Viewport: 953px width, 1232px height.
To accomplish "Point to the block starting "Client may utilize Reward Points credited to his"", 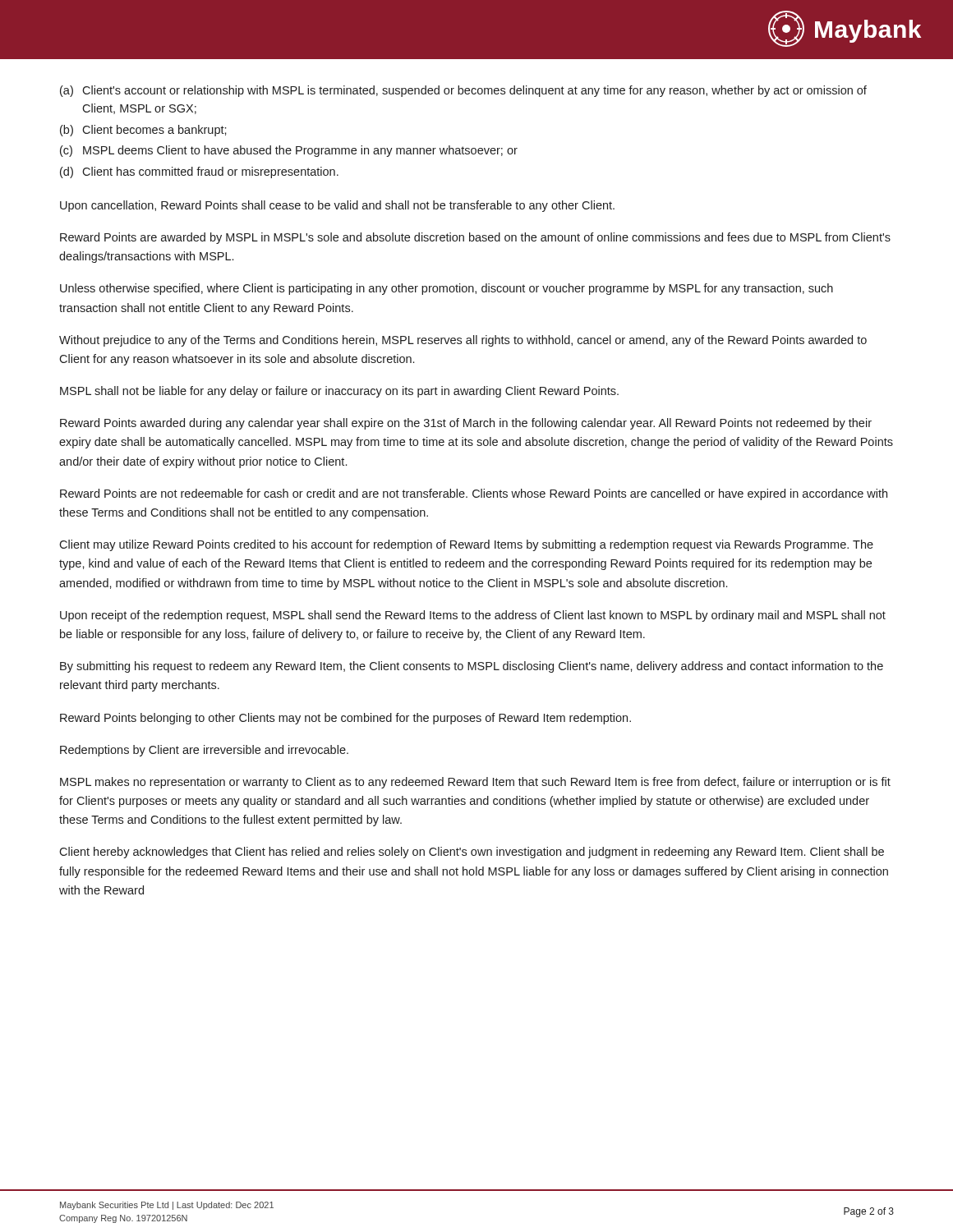I will (466, 564).
